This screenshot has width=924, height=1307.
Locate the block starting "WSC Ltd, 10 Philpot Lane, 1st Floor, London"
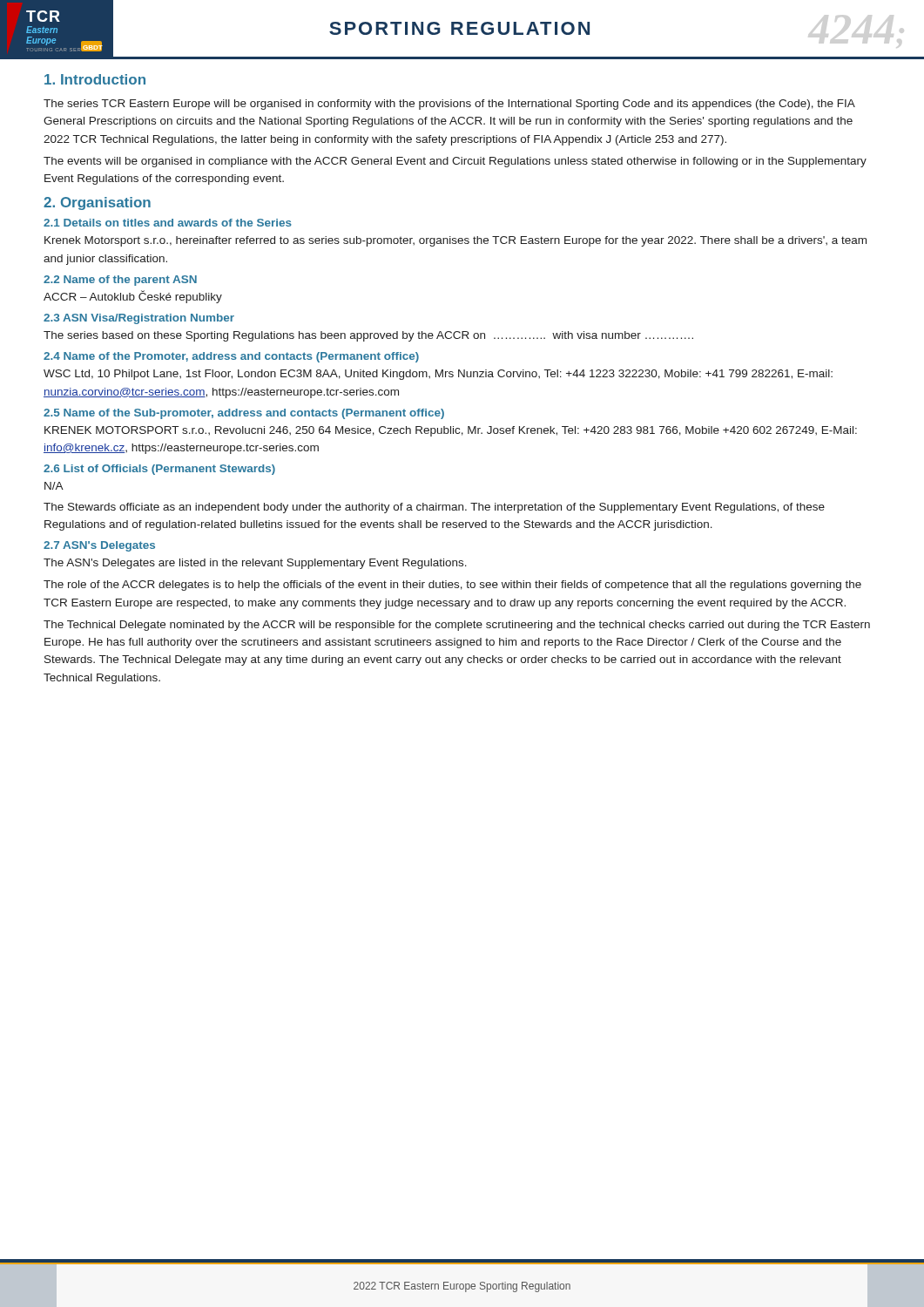pyautogui.click(x=438, y=382)
